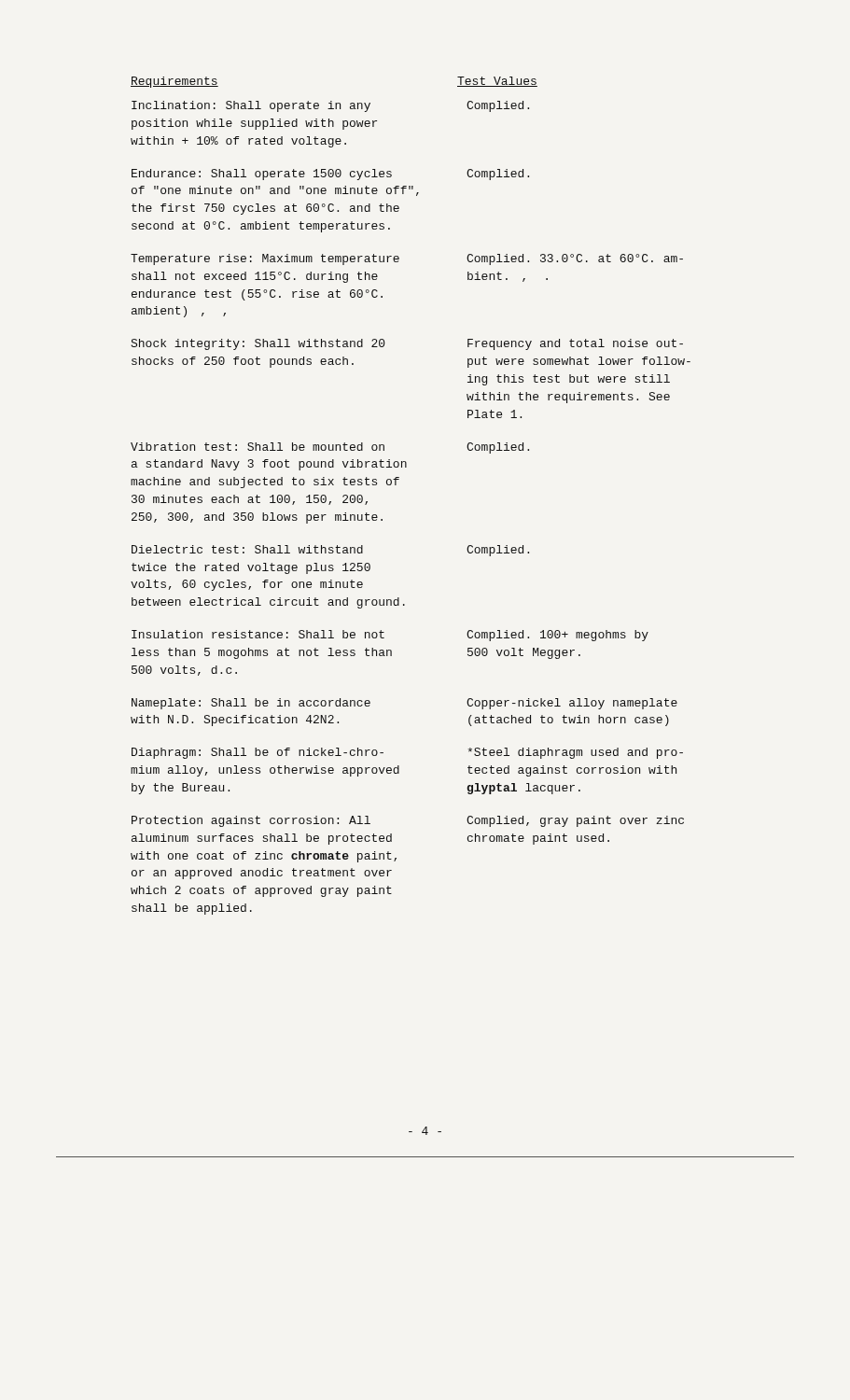Find the block on this page that starts "Vibration test: Shall"
Viewport: 850px width, 1400px height.
tap(269, 482)
